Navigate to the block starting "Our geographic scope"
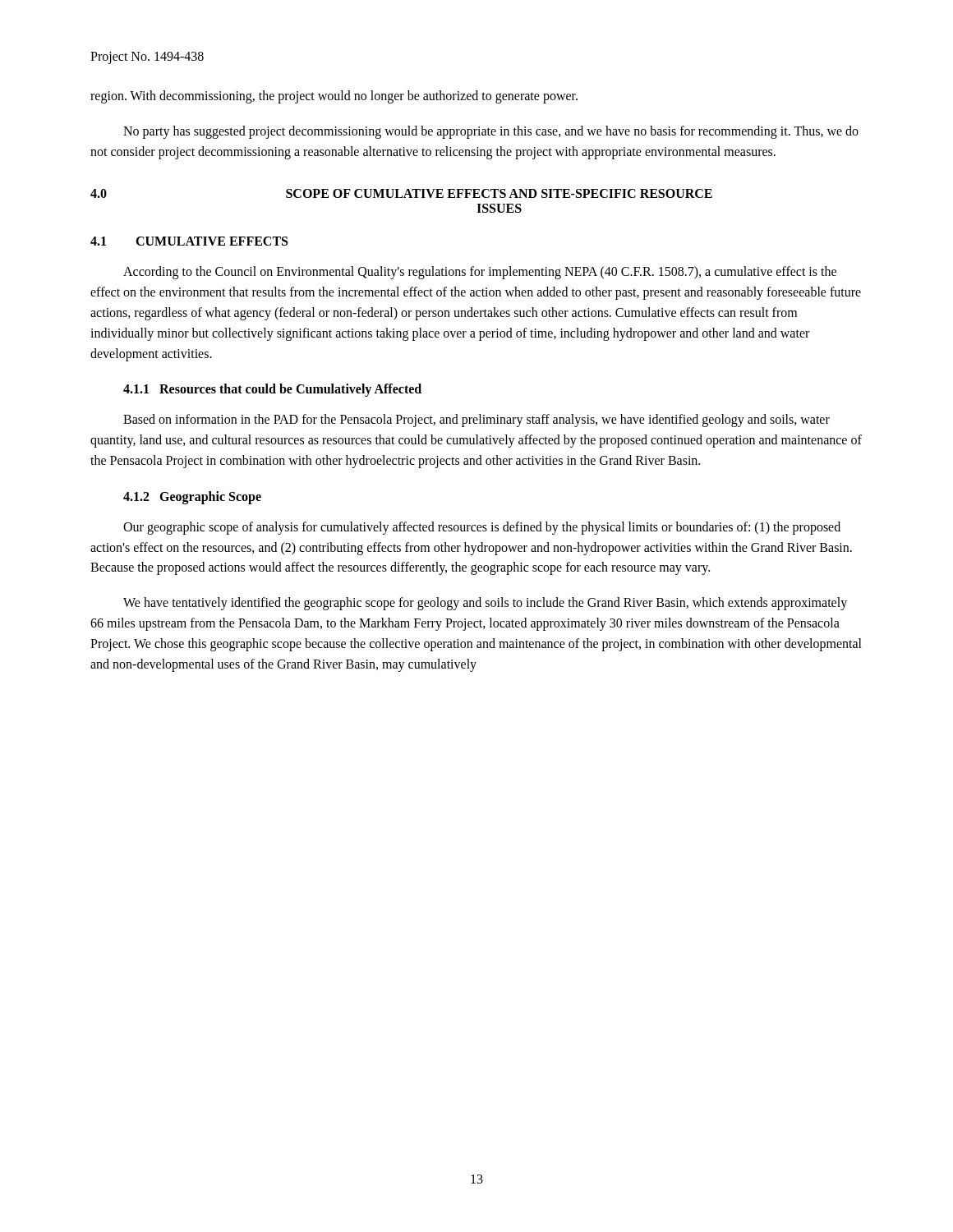Viewport: 953px width, 1232px height. [471, 547]
